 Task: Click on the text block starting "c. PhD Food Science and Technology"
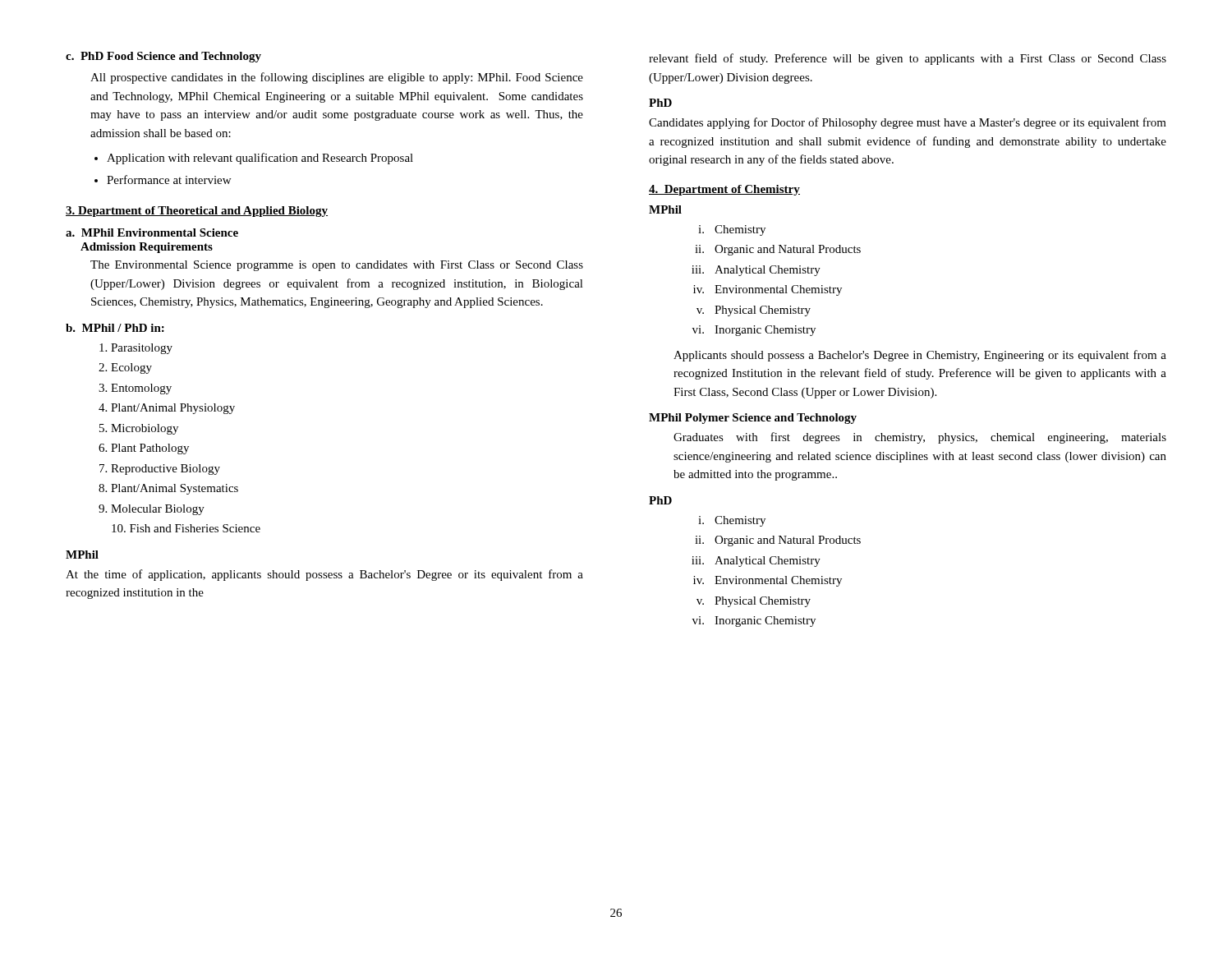pyautogui.click(x=163, y=56)
